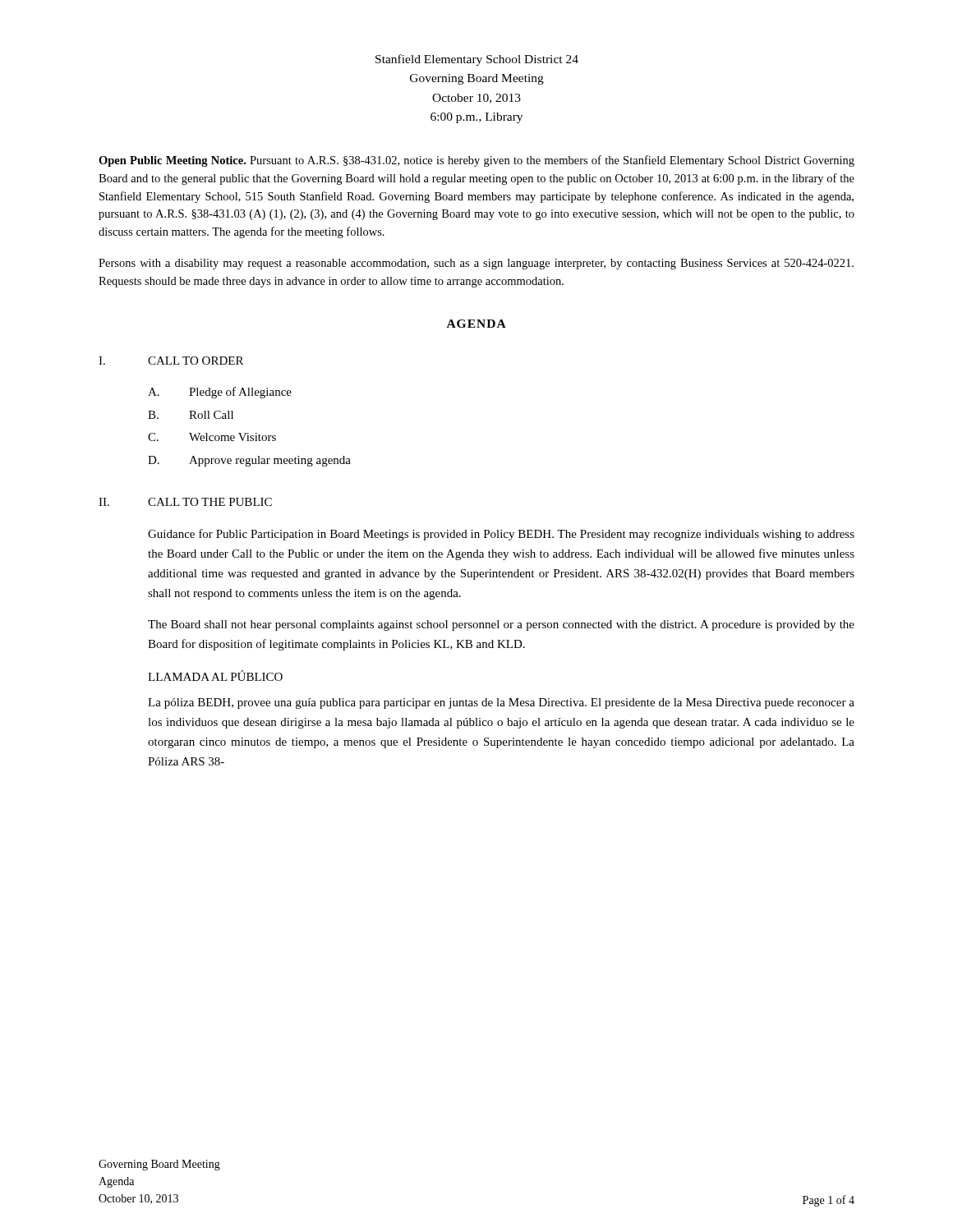953x1232 pixels.
Task: Locate the section header with the text "I. CALL TO"
Action: pyautogui.click(x=171, y=361)
